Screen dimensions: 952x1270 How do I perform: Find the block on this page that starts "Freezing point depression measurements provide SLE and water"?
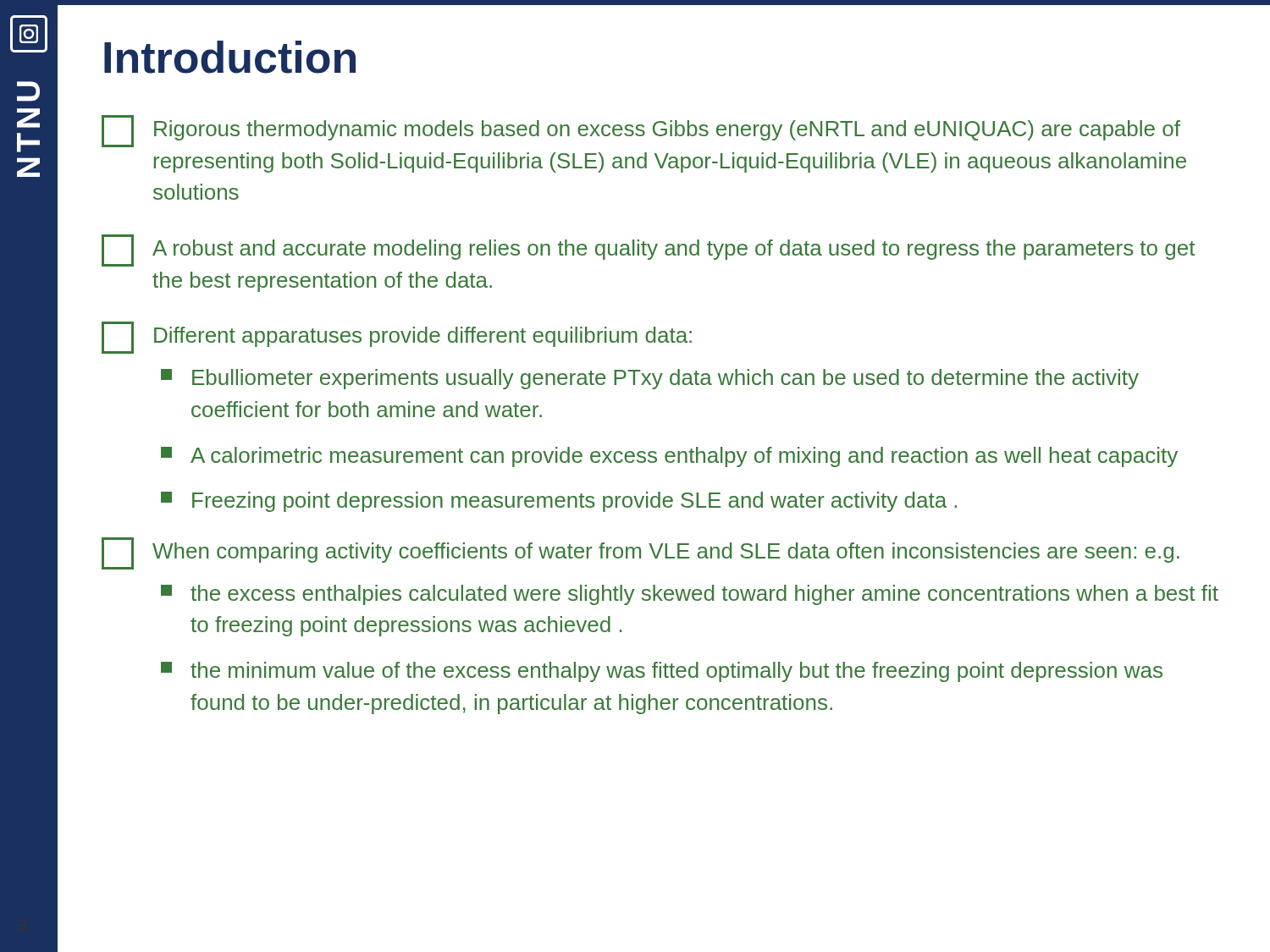(x=690, y=501)
